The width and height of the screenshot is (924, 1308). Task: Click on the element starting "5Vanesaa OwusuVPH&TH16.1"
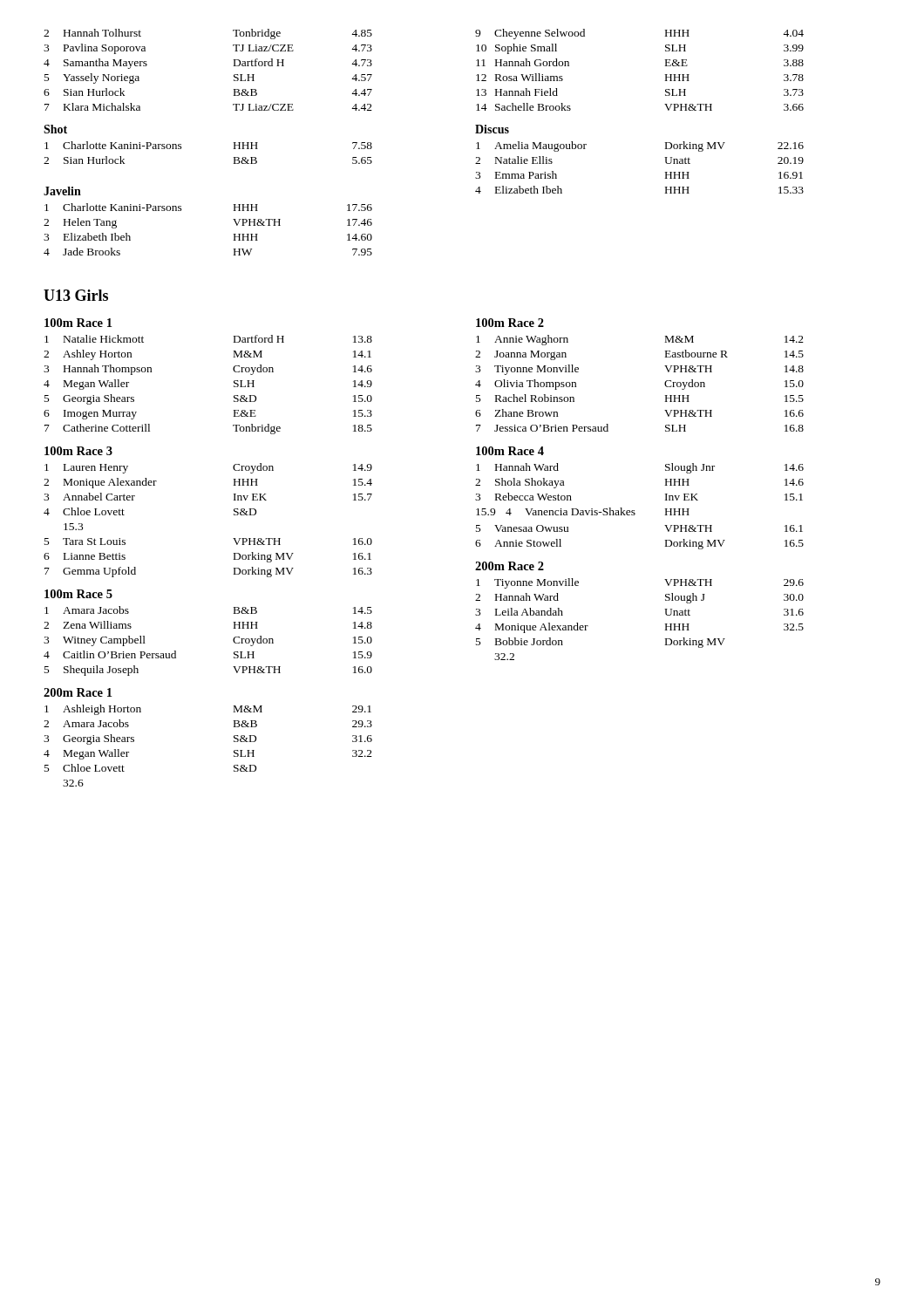pos(520,529)
